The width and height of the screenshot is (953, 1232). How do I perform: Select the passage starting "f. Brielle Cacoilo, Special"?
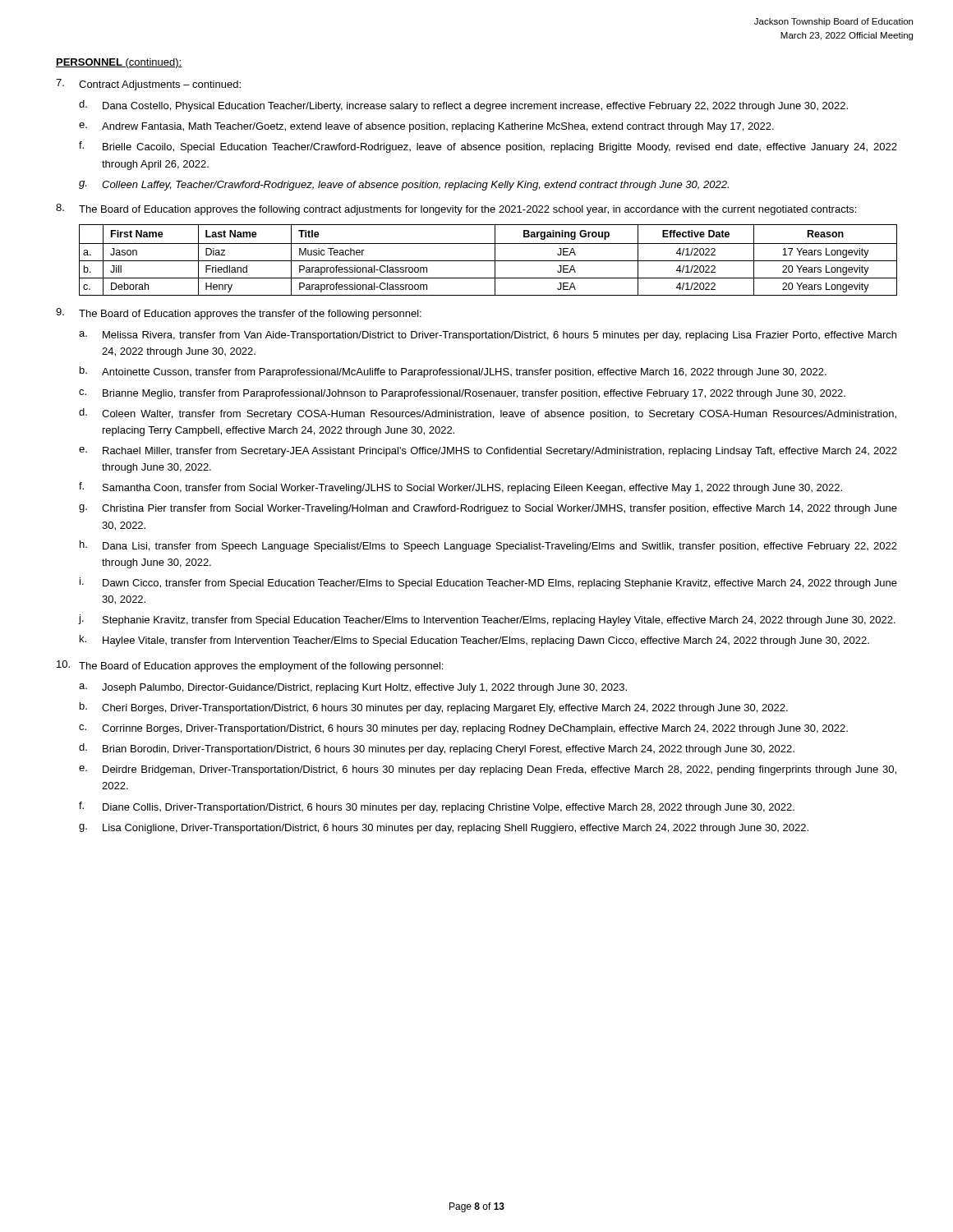[488, 156]
